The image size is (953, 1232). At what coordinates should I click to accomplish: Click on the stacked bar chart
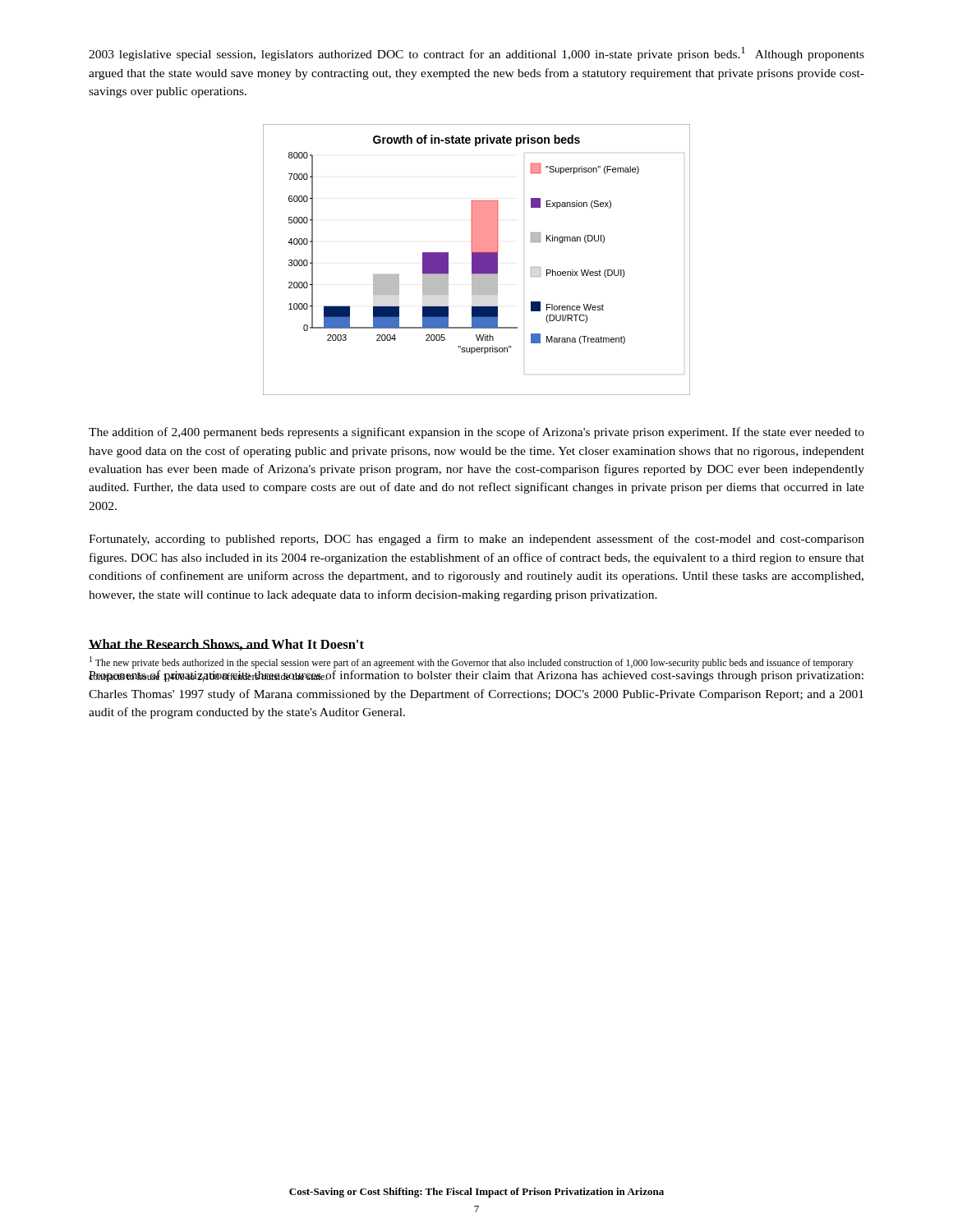(476, 262)
